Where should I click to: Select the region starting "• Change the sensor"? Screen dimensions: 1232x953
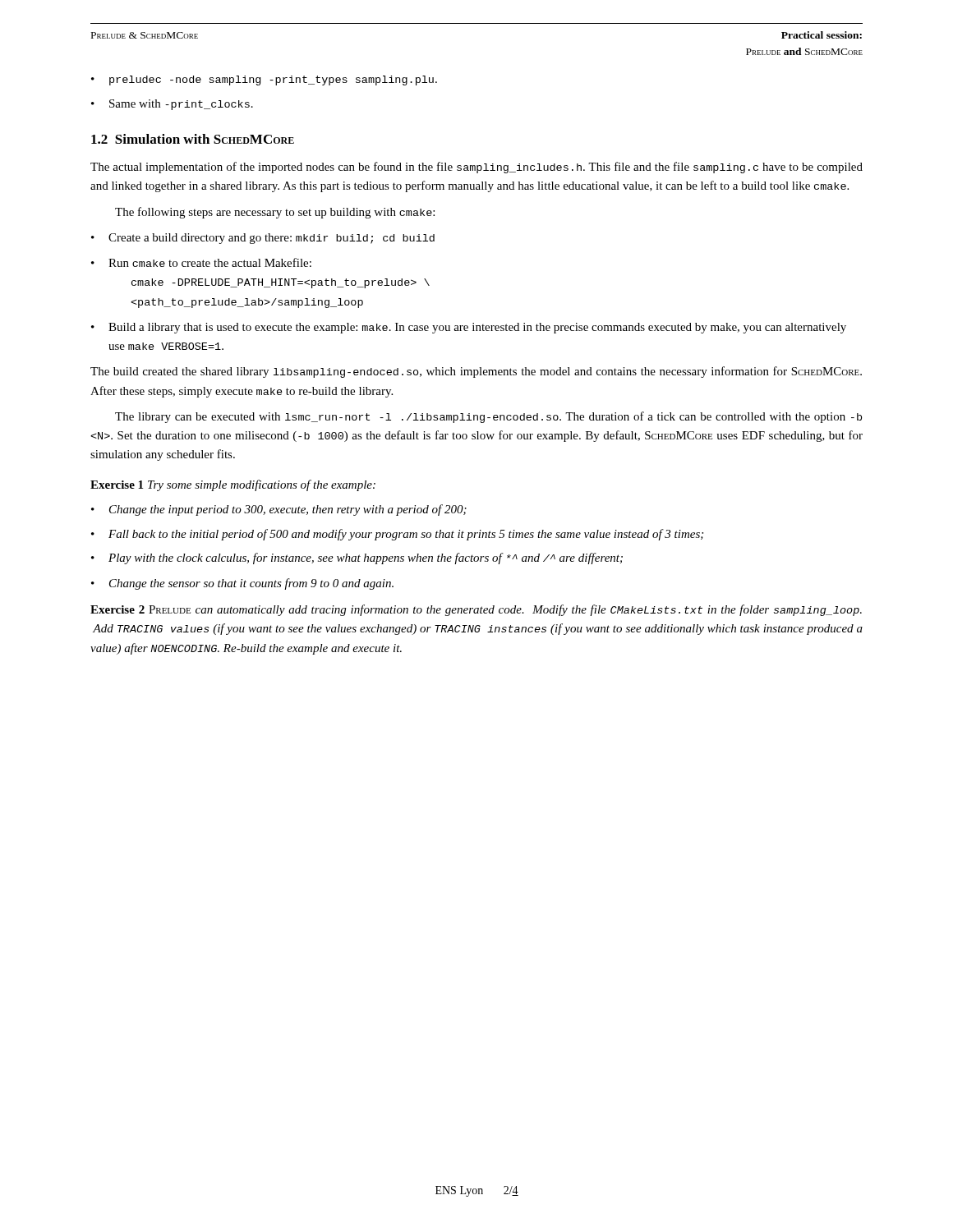coord(242,584)
